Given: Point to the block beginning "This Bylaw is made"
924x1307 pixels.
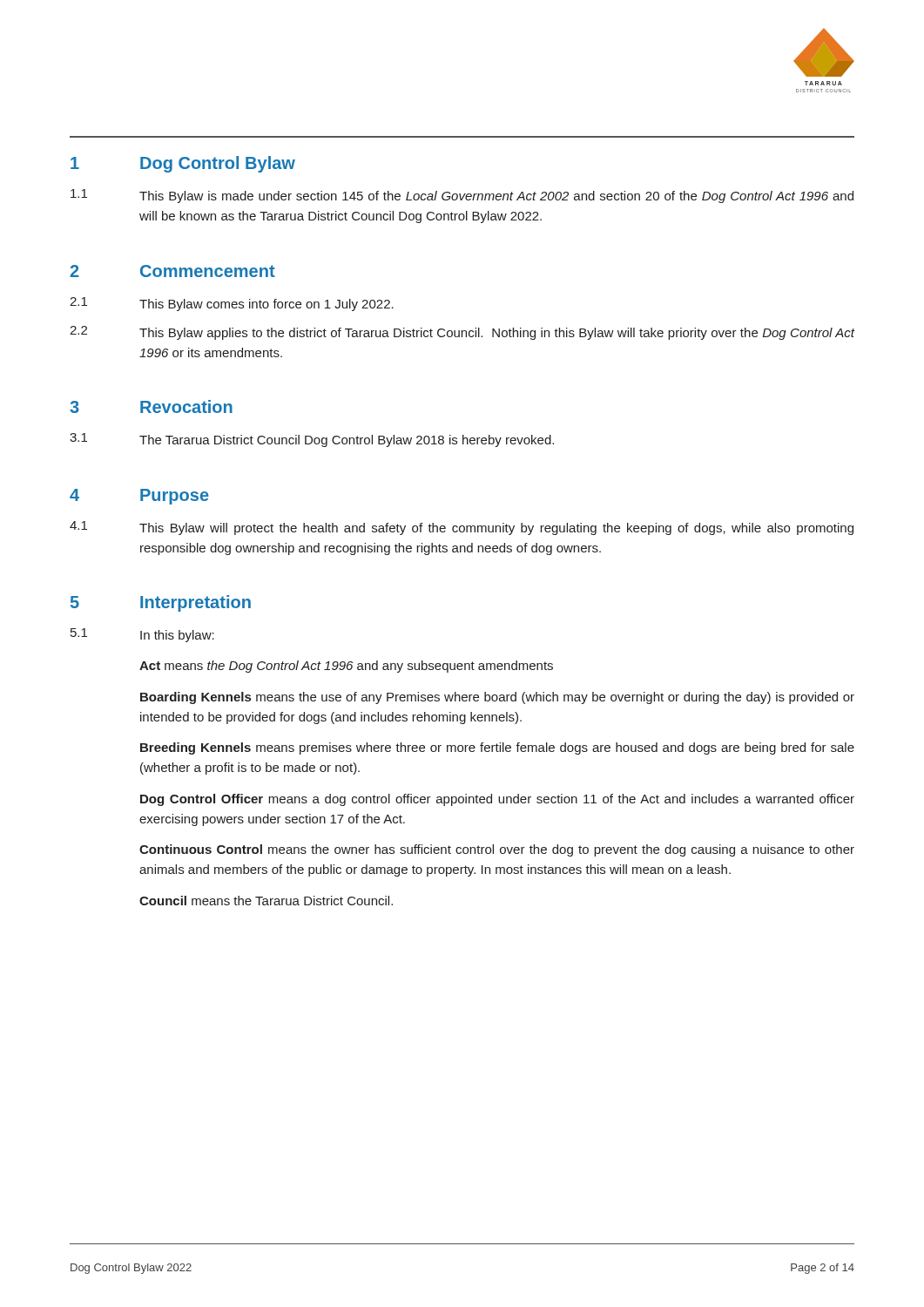Looking at the screenshot, I should [x=497, y=206].
